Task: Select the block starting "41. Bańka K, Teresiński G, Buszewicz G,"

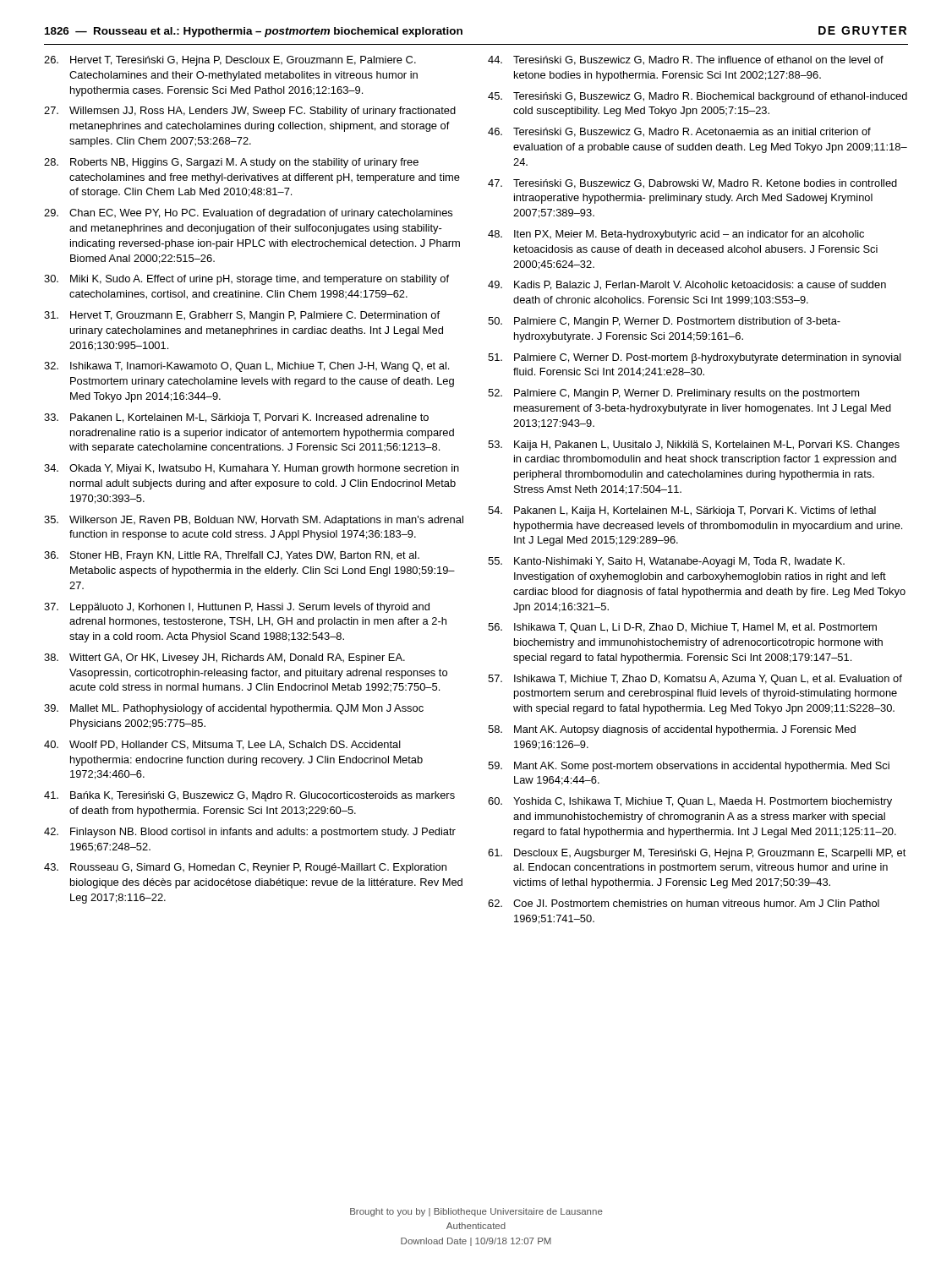Action: point(254,803)
